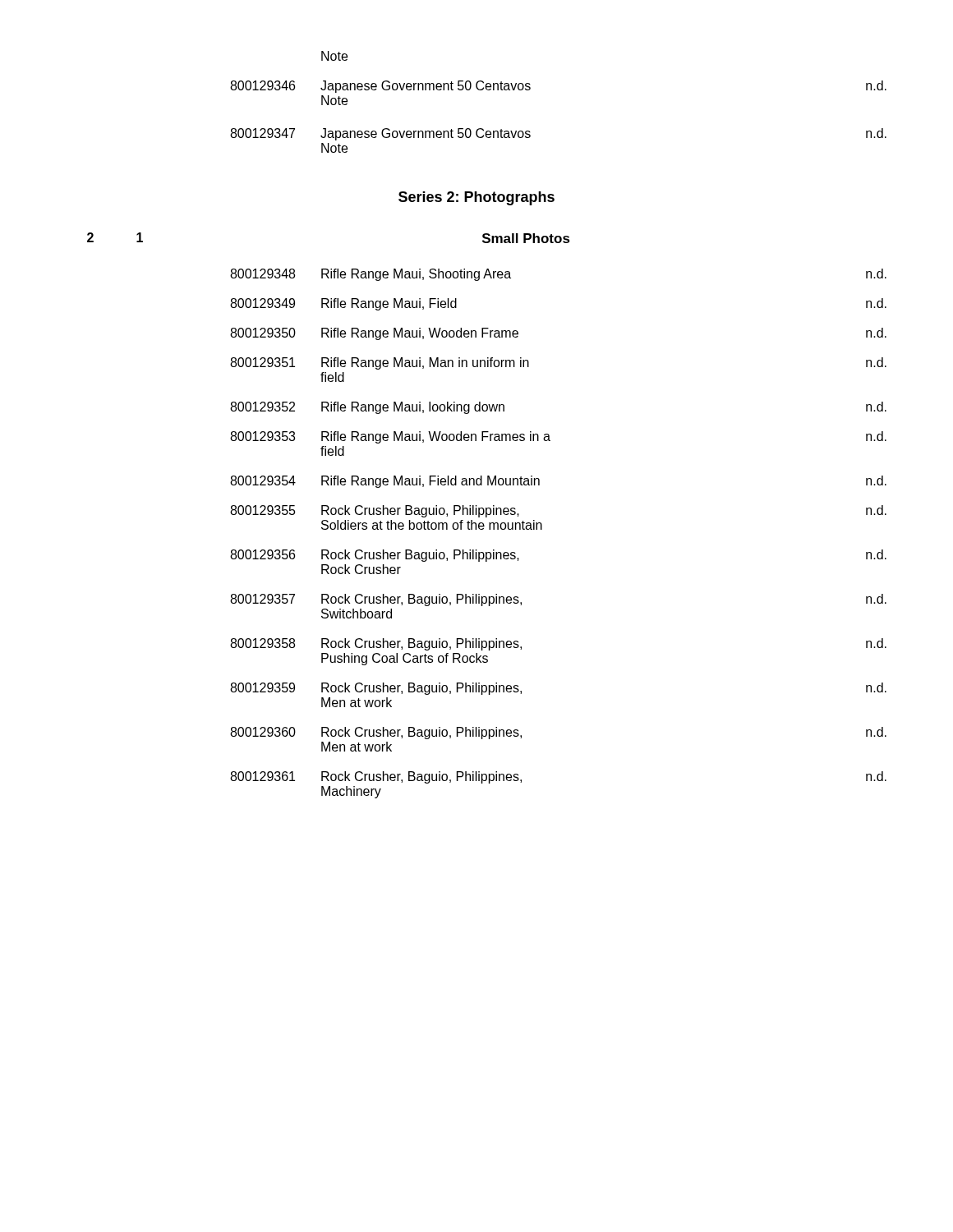Click on the region starting "800129354 Rifle Range"
The height and width of the screenshot is (1232, 953).
(526, 481)
